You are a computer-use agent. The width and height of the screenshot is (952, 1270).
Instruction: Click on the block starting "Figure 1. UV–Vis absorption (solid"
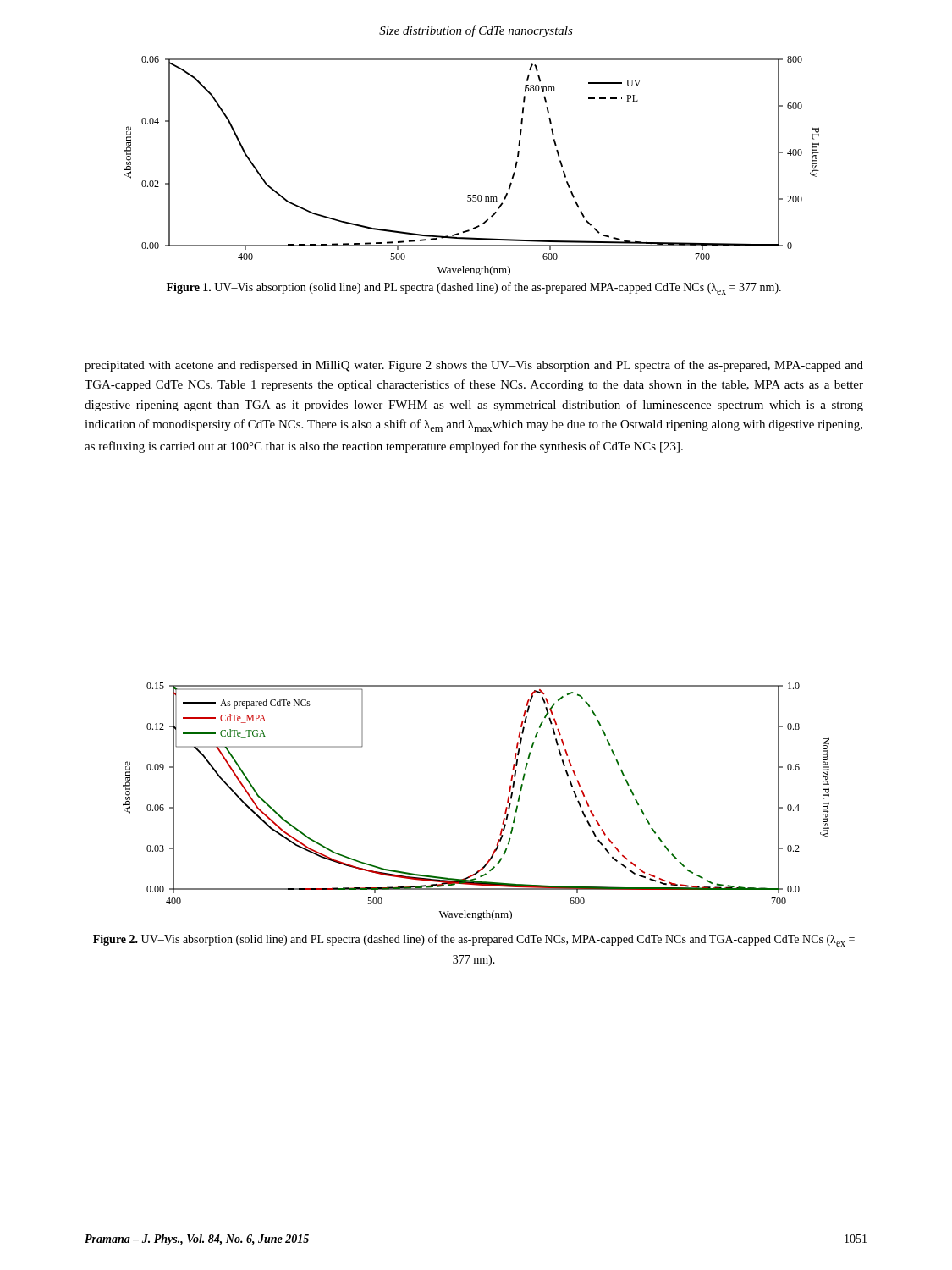coord(474,289)
